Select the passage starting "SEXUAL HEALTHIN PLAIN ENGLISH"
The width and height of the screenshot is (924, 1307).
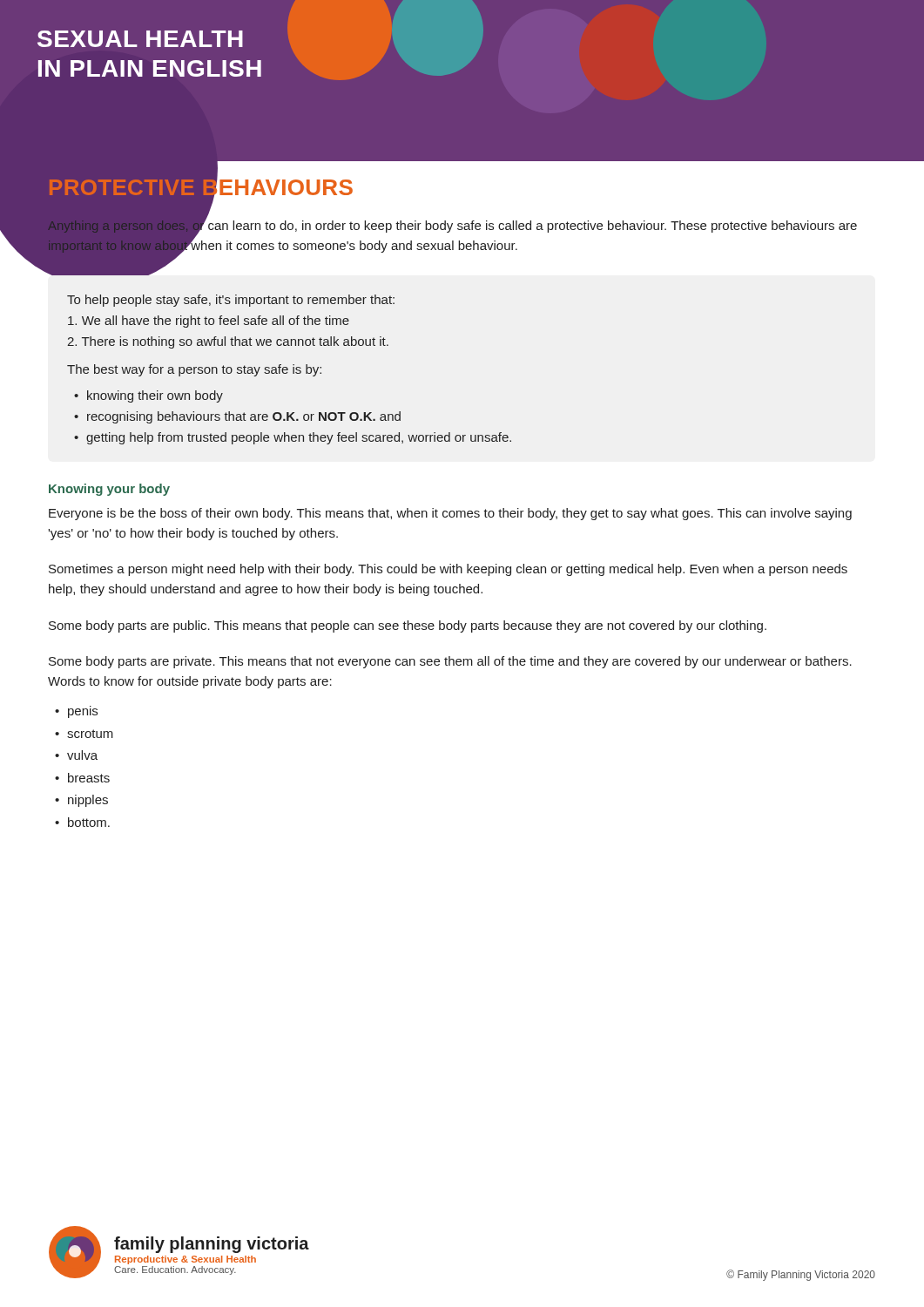150,53
